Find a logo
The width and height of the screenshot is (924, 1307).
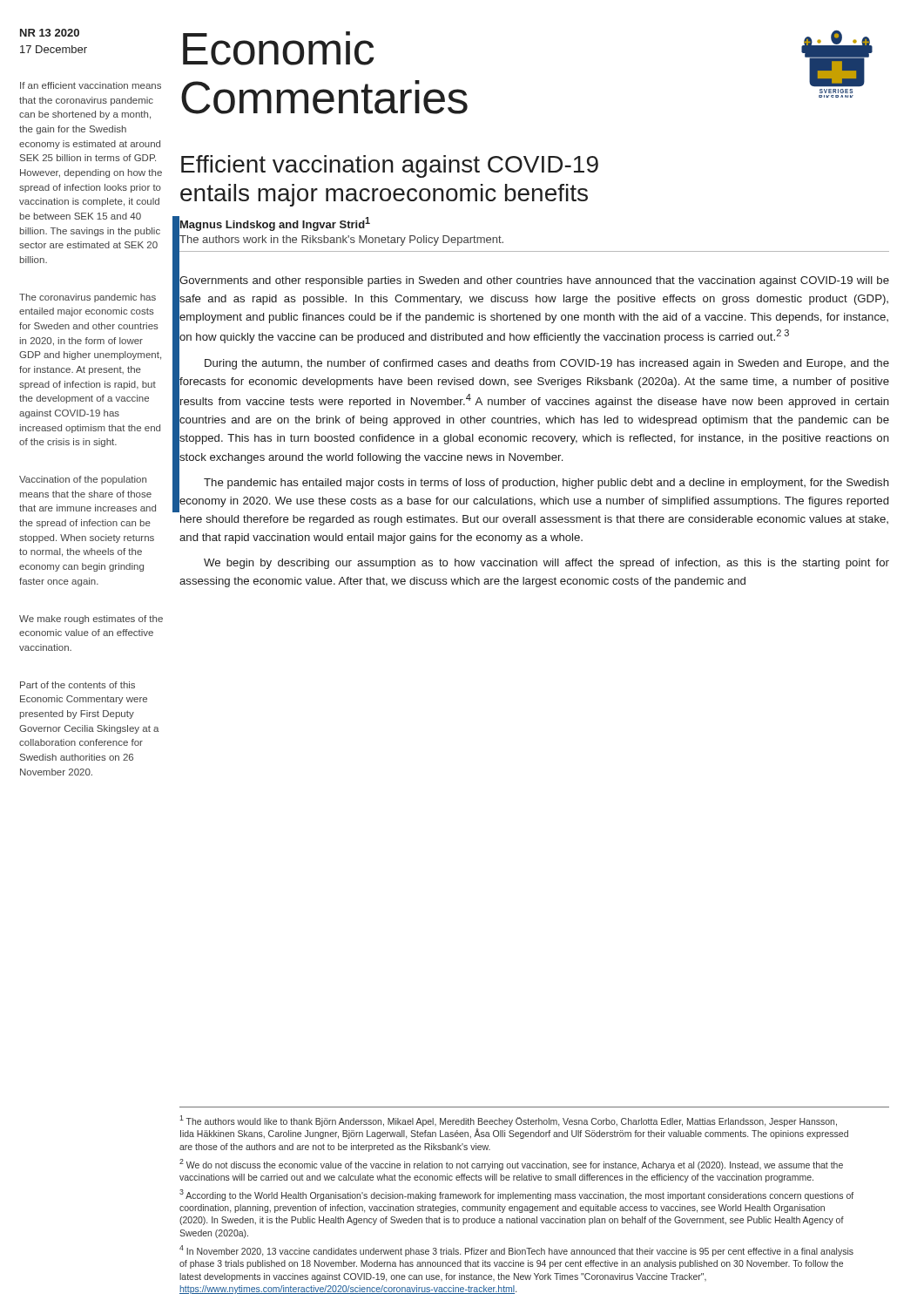[837, 64]
